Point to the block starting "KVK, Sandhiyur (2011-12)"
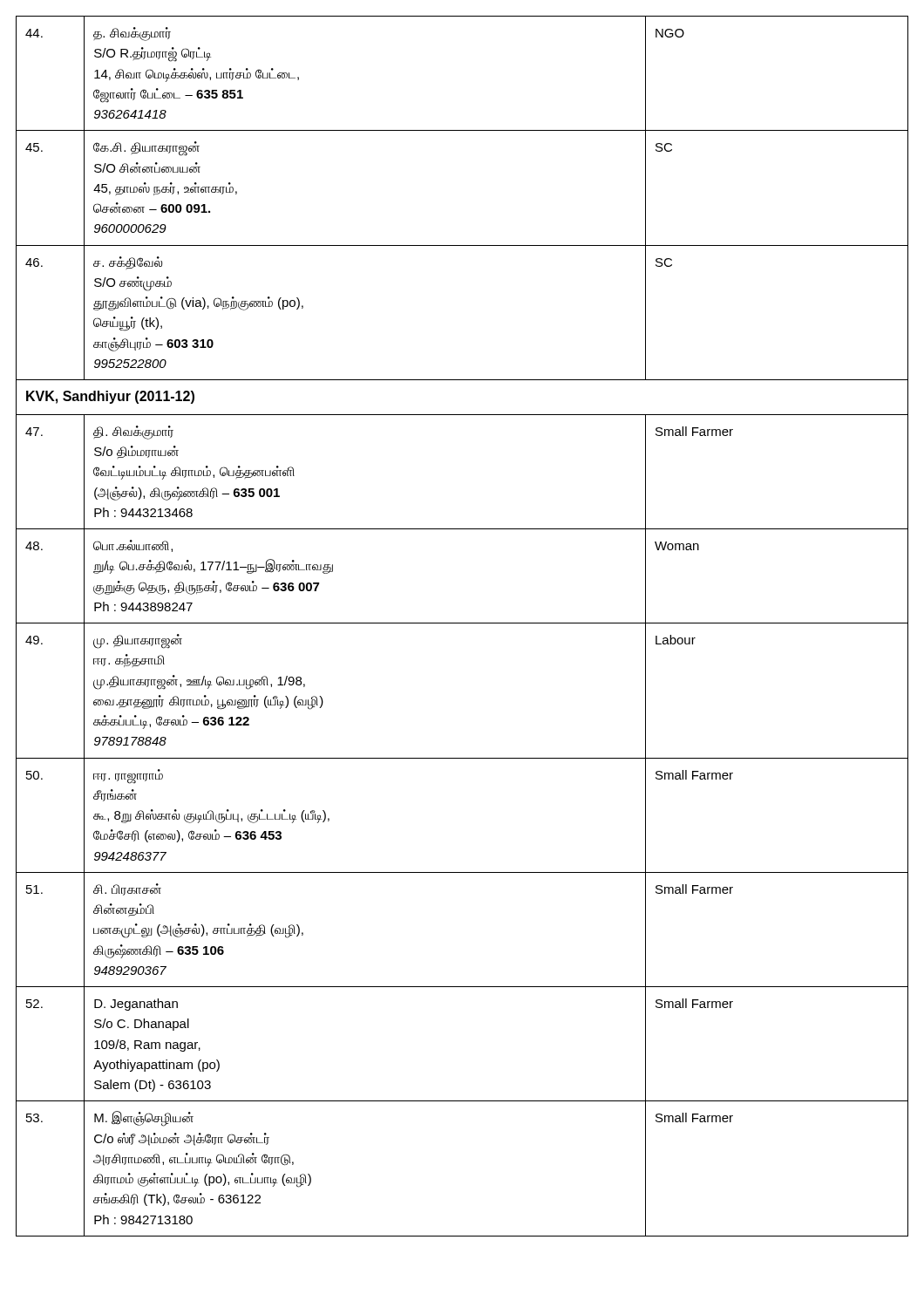Viewport: 924px width, 1308px height. (110, 396)
